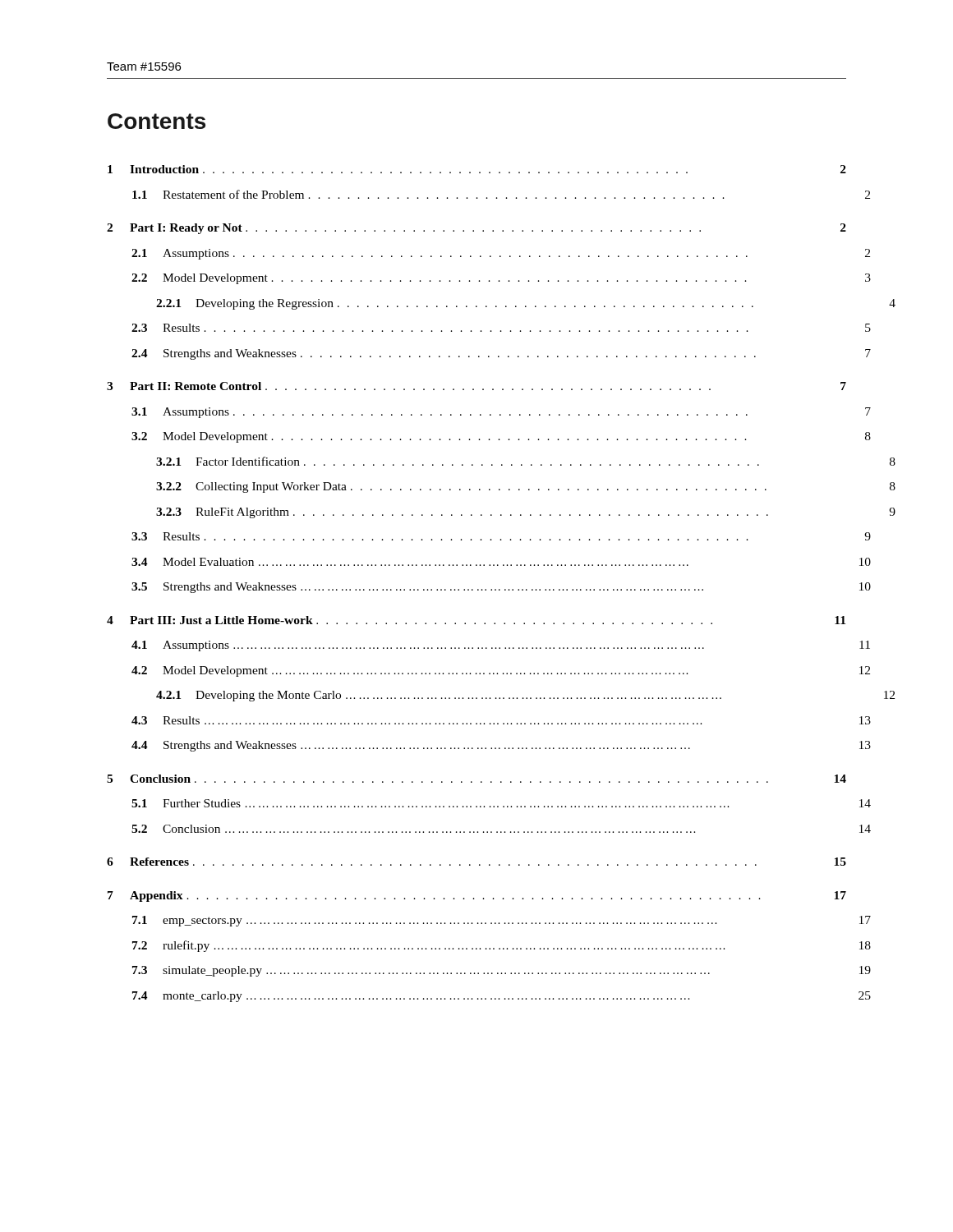Image resolution: width=953 pixels, height=1232 pixels.
Task: Select the block starting "2.4 Strengths and Weaknesses ."
Action: 501,353
